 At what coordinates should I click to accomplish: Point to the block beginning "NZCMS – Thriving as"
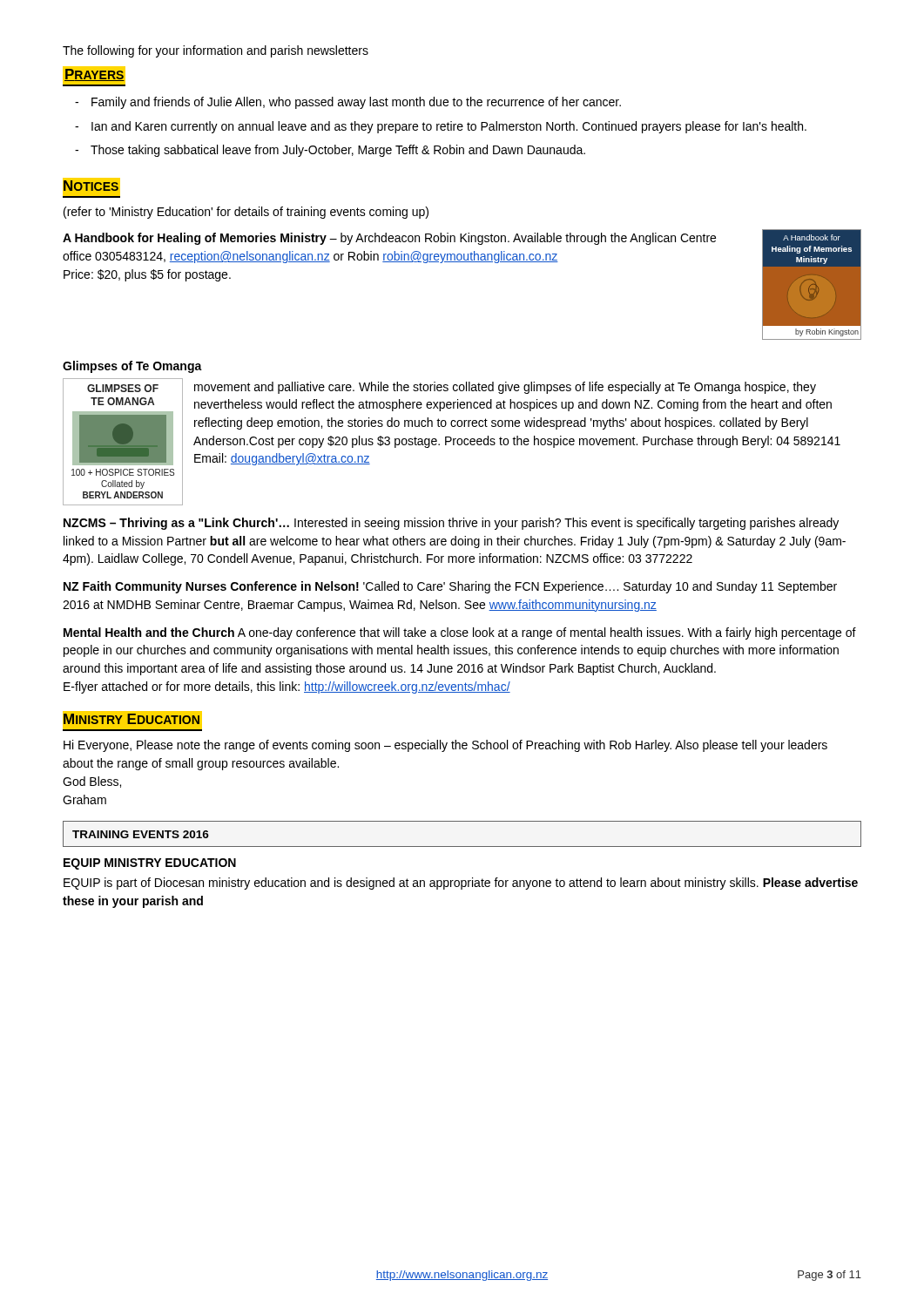(x=454, y=541)
